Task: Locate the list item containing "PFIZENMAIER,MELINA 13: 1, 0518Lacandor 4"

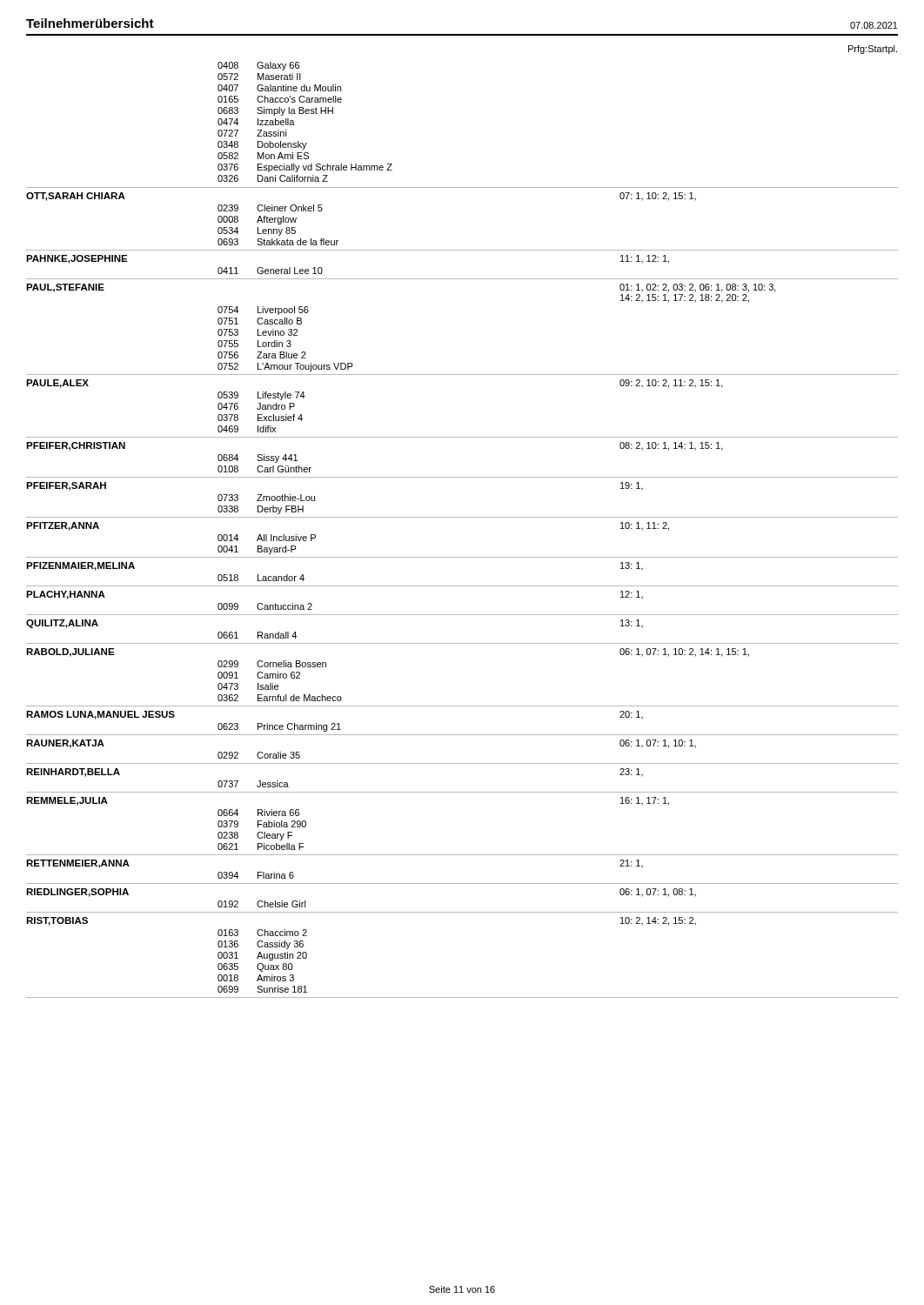Action: 74,566
